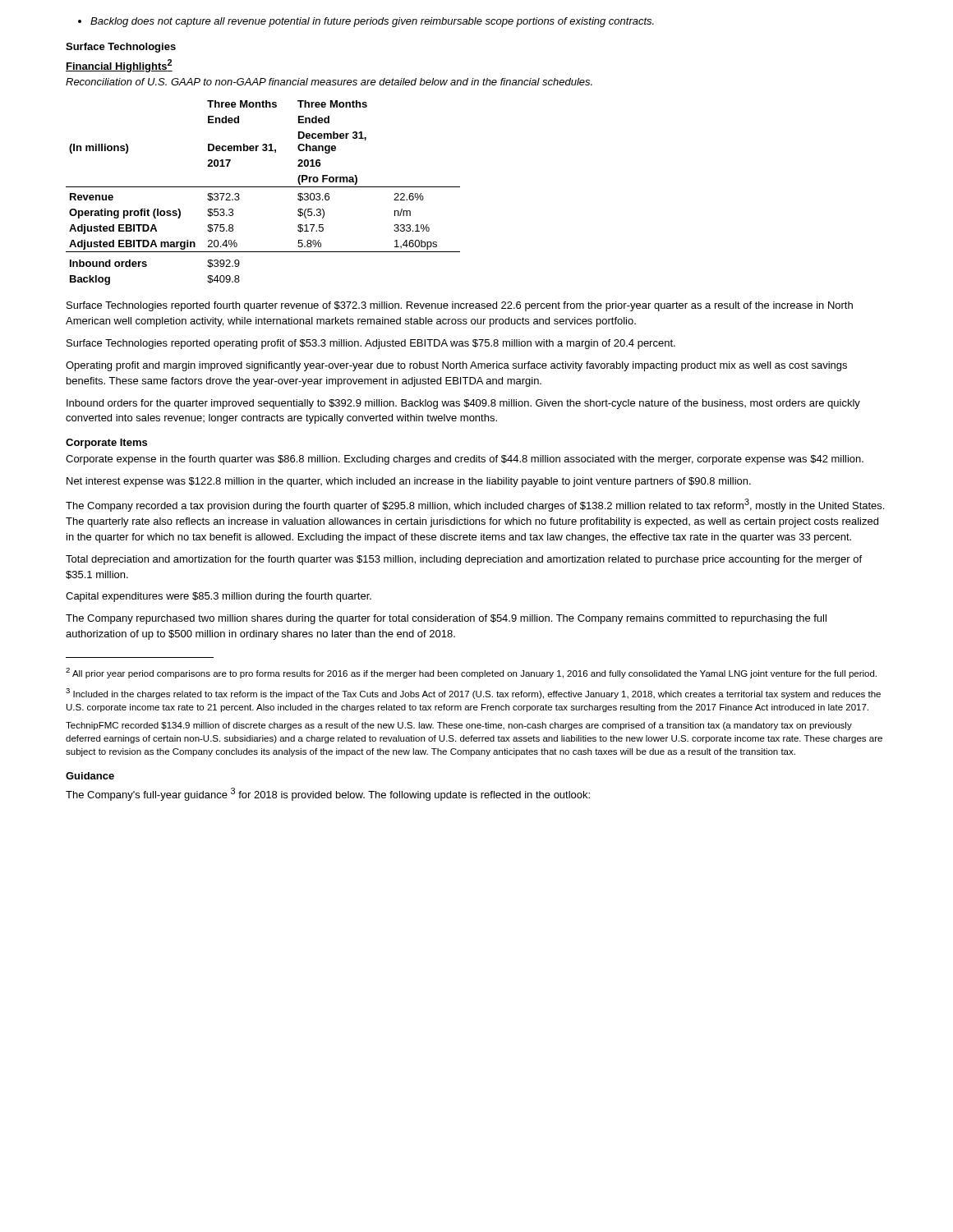
Task: Select the element starting "Financial Highlights2"
Action: pos(119,65)
